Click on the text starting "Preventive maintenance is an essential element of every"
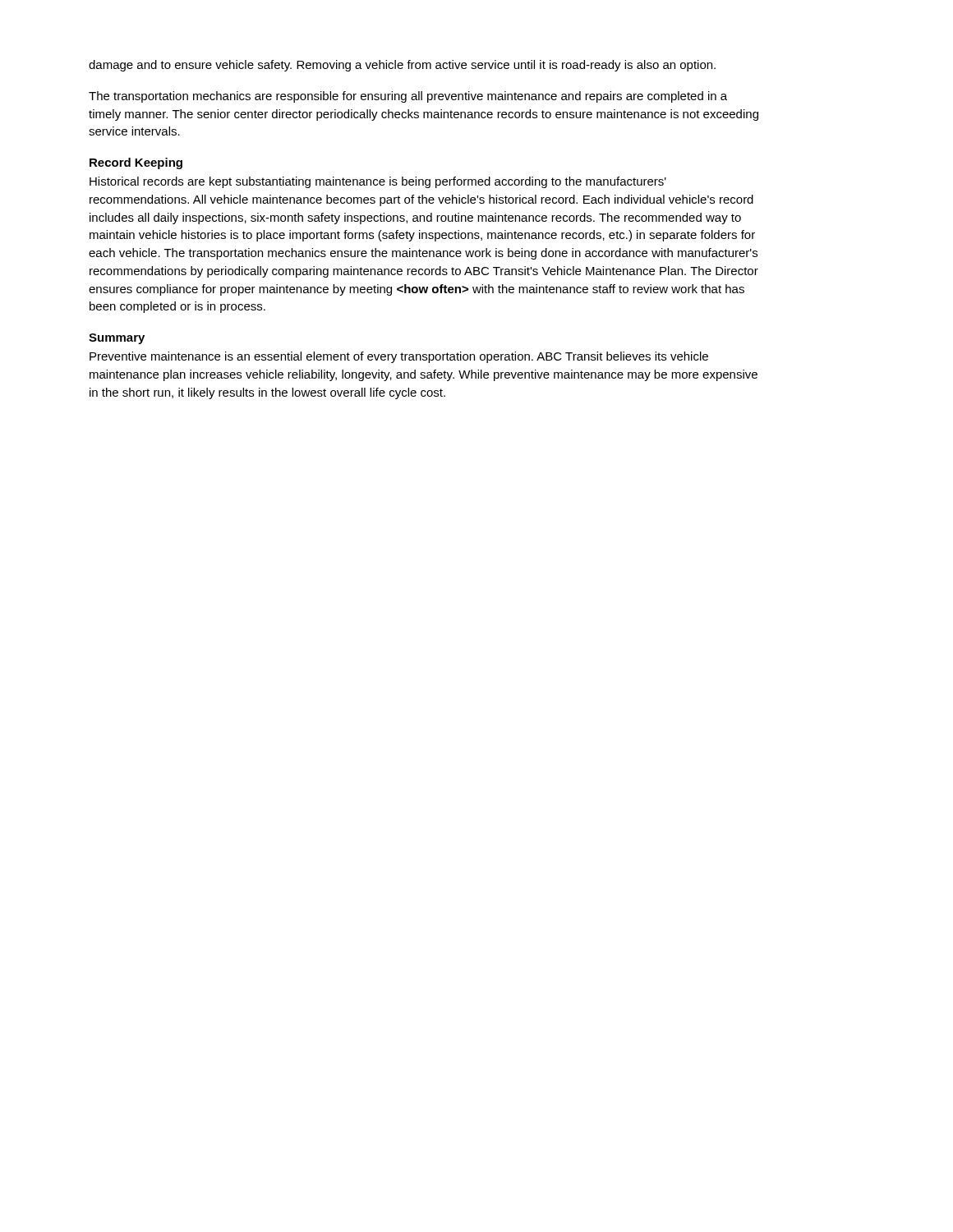The height and width of the screenshot is (1232, 953). coord(423,374)
